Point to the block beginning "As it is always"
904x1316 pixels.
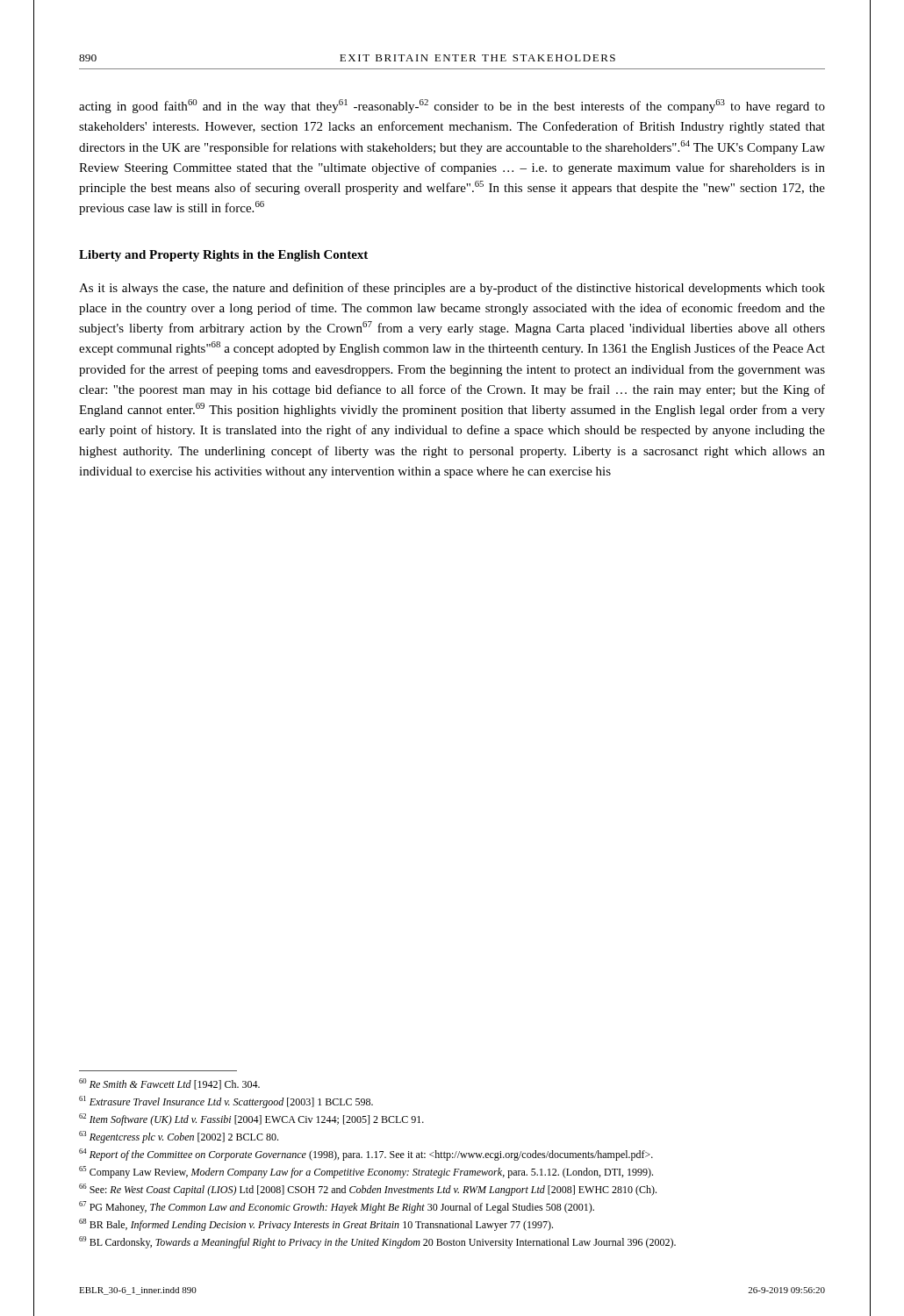(x=452, y=380)
